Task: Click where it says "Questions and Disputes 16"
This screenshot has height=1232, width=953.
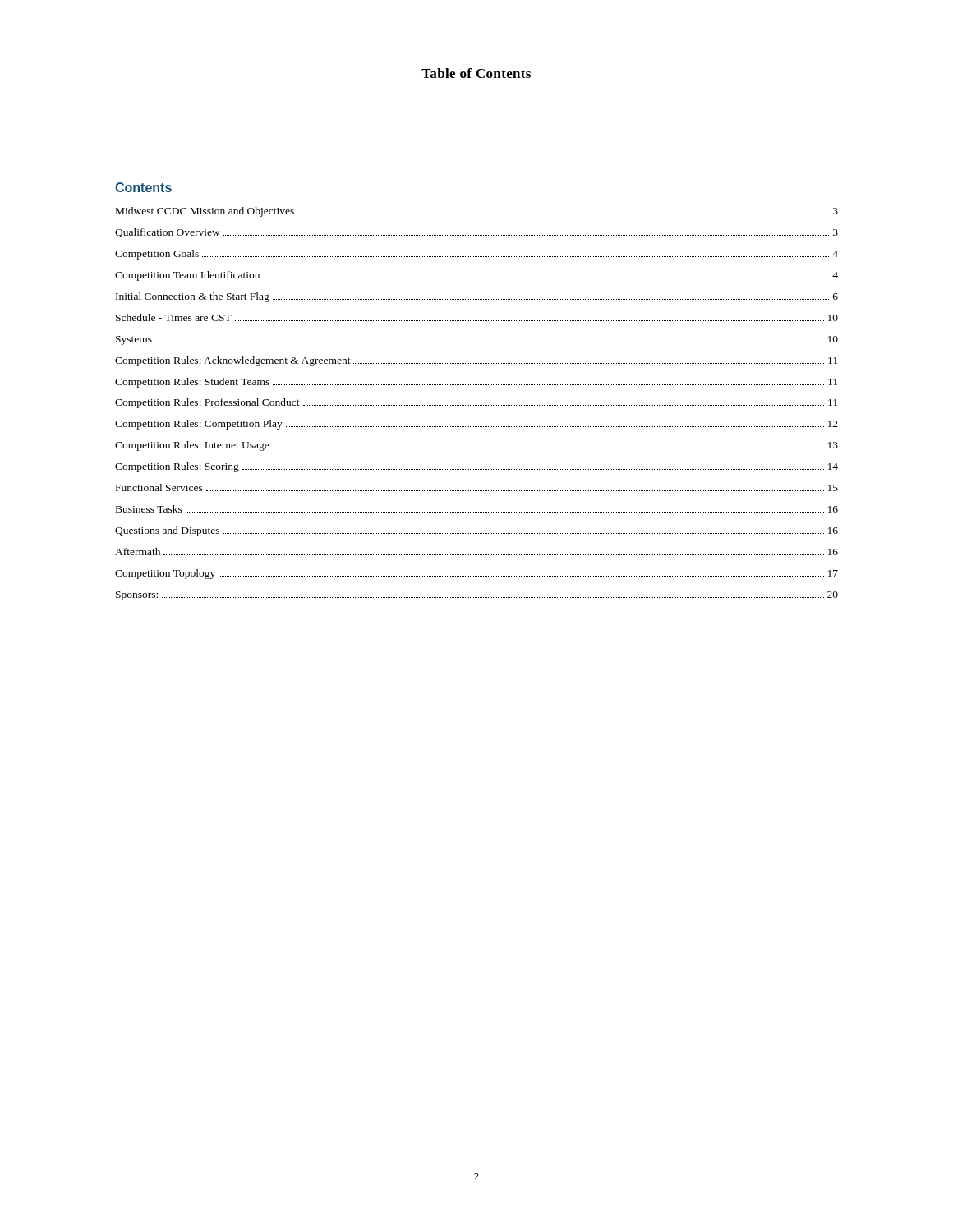Action: (x=476, y=531)
